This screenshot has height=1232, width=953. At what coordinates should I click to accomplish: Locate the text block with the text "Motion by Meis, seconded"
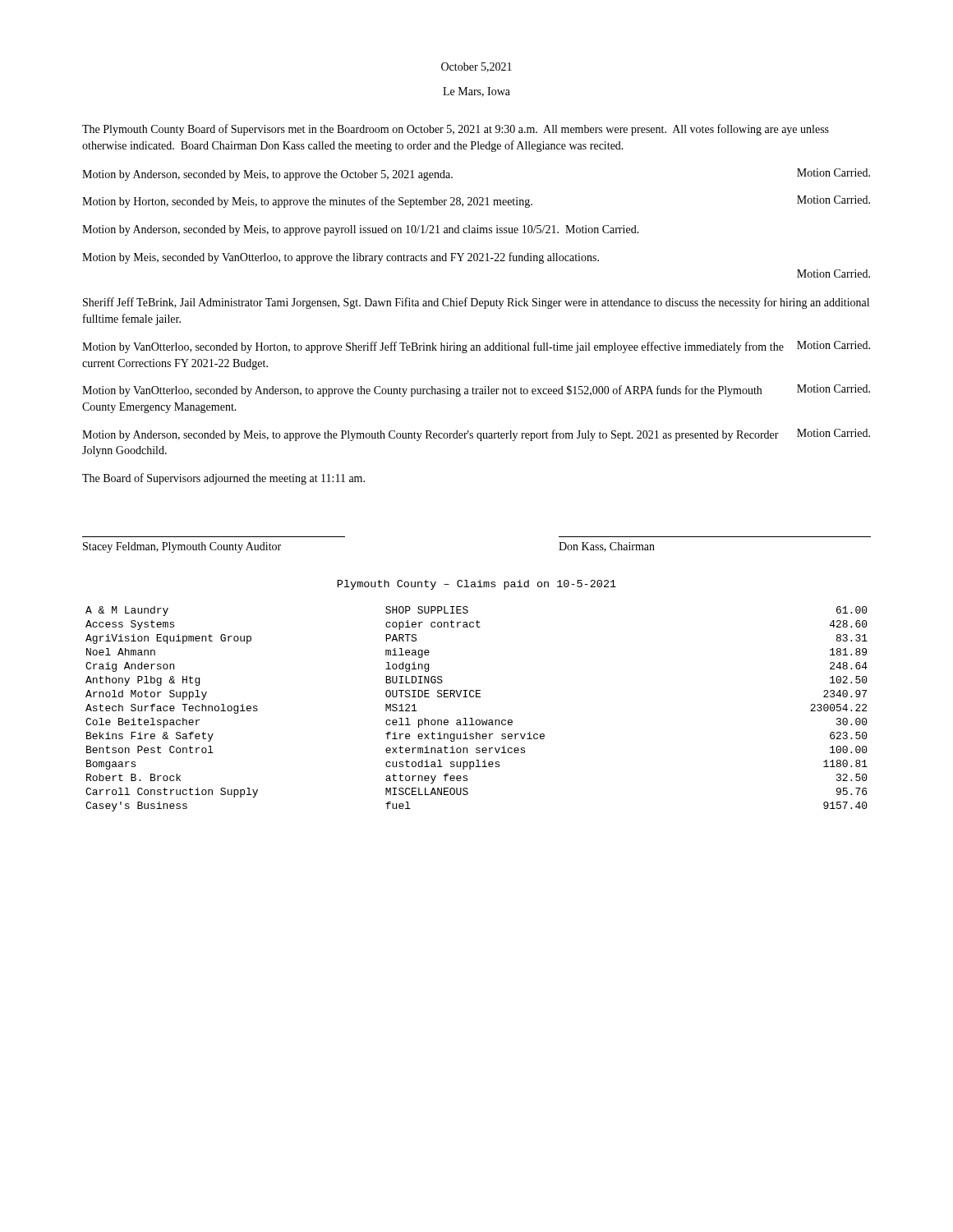476,267
